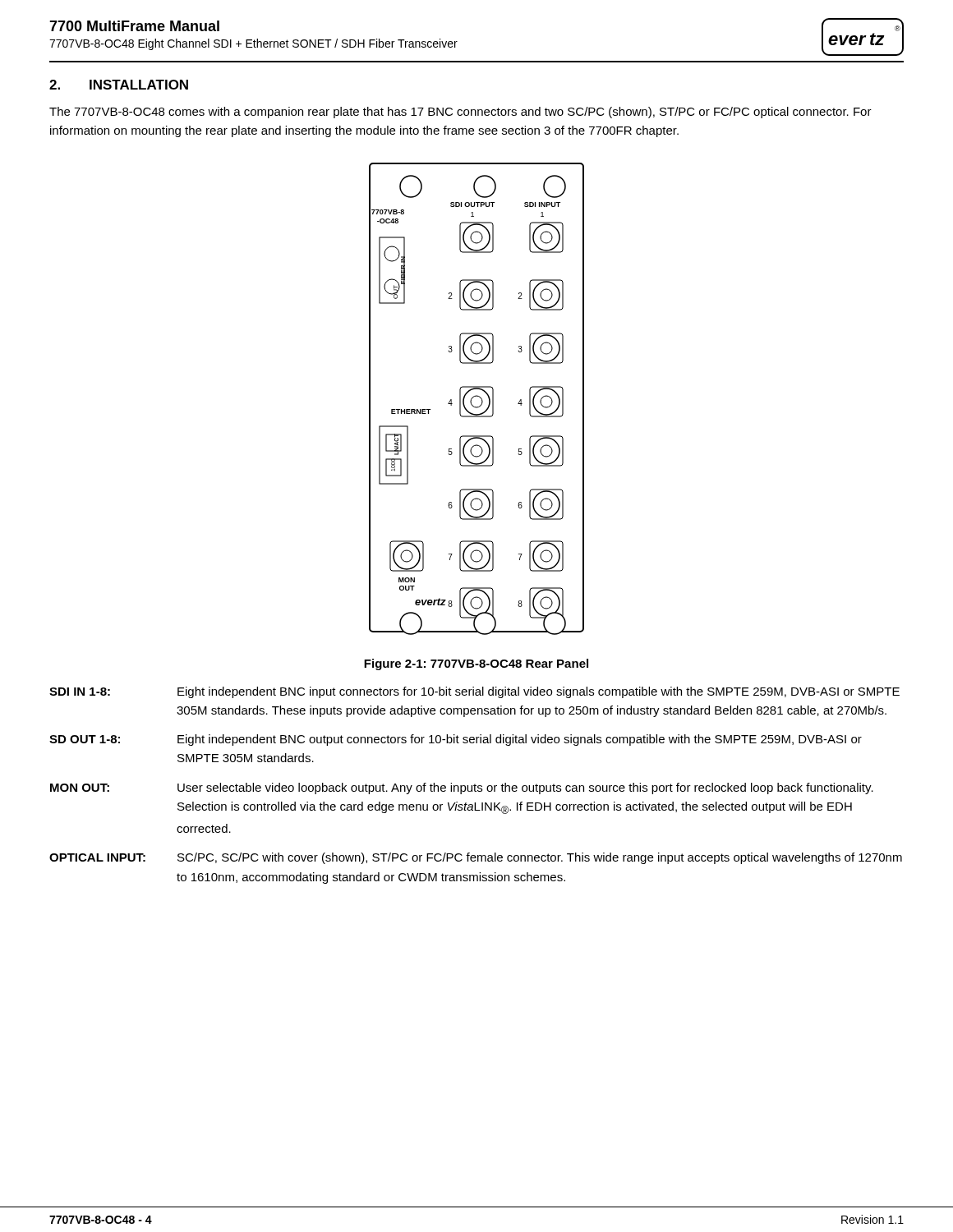Select a engineering diagram
This screenshot has height=1232, width=953.
coord(476,401)
